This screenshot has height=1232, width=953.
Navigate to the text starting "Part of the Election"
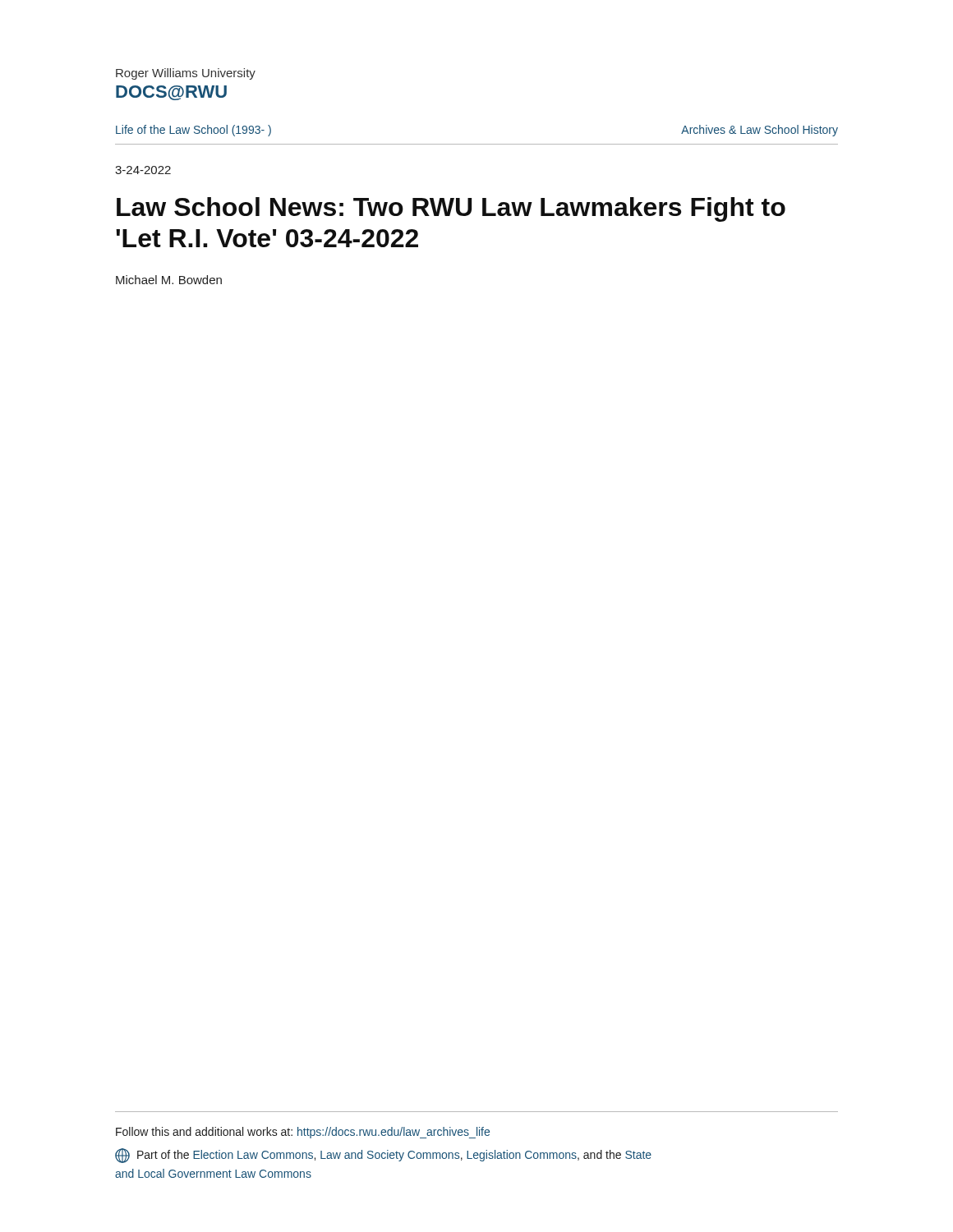point(383,1164)
